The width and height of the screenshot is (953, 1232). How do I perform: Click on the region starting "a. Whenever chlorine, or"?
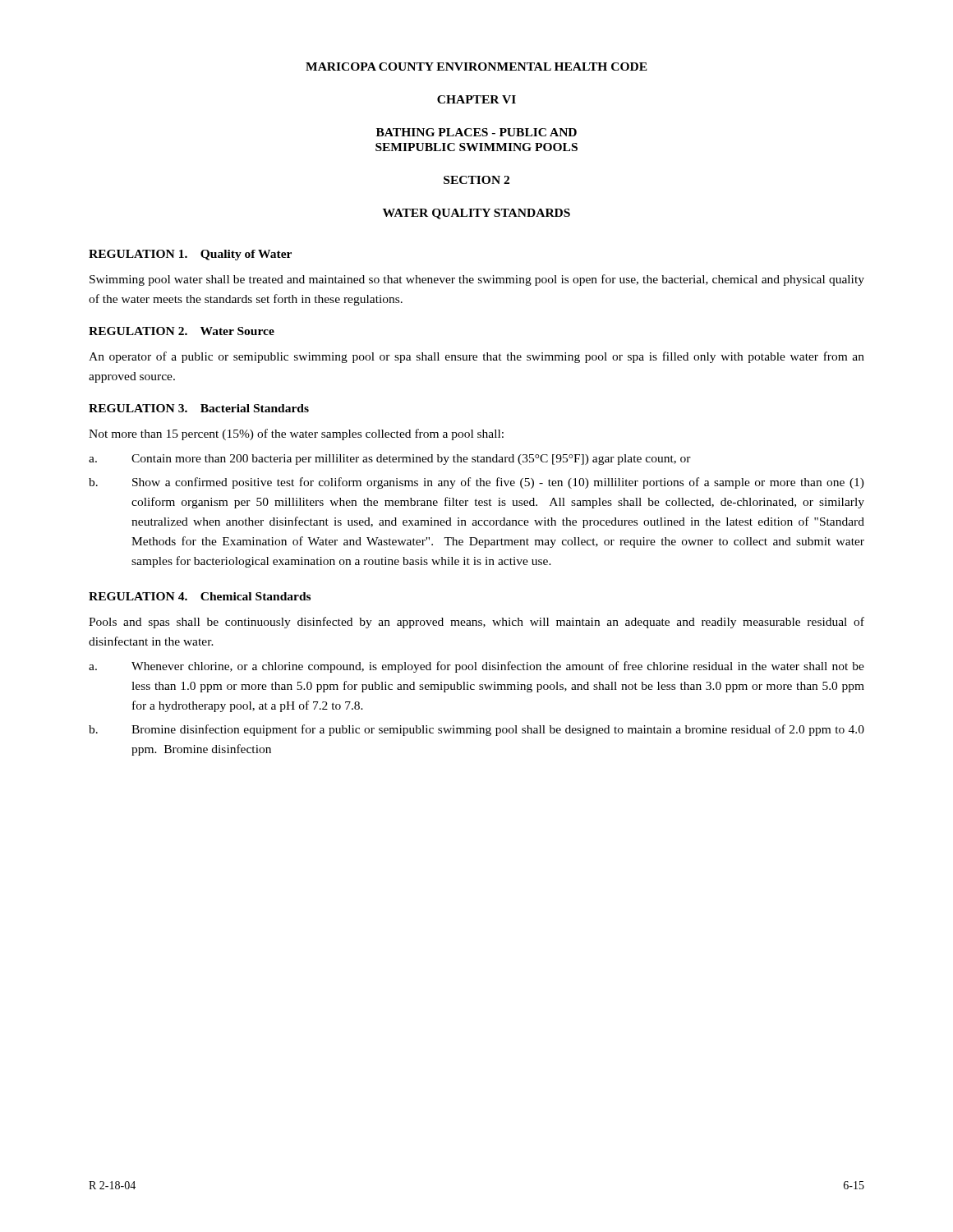[x=476, y=686]
